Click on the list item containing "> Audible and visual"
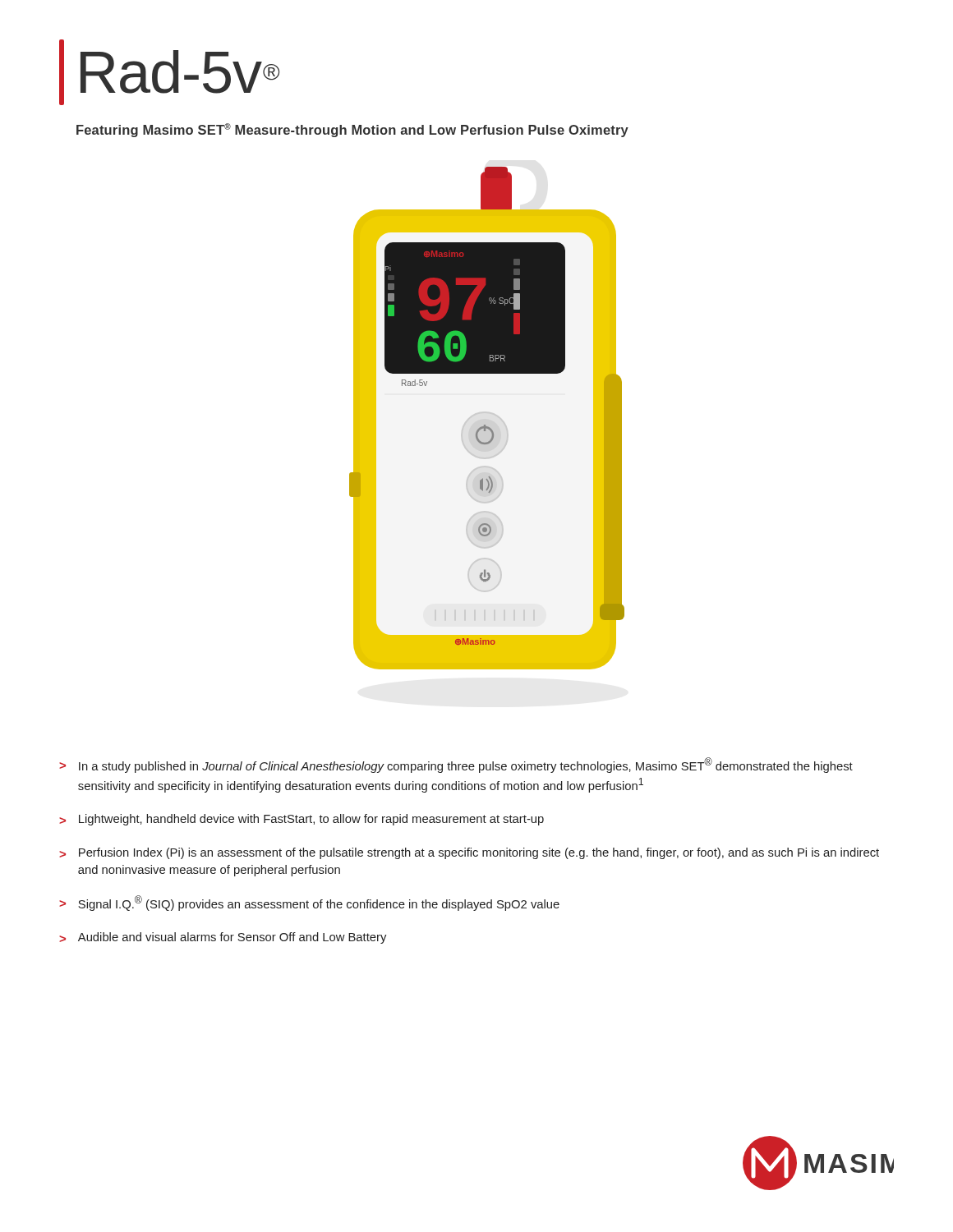The height and width of the screenshot is (1232, 953). click(223, 938)
